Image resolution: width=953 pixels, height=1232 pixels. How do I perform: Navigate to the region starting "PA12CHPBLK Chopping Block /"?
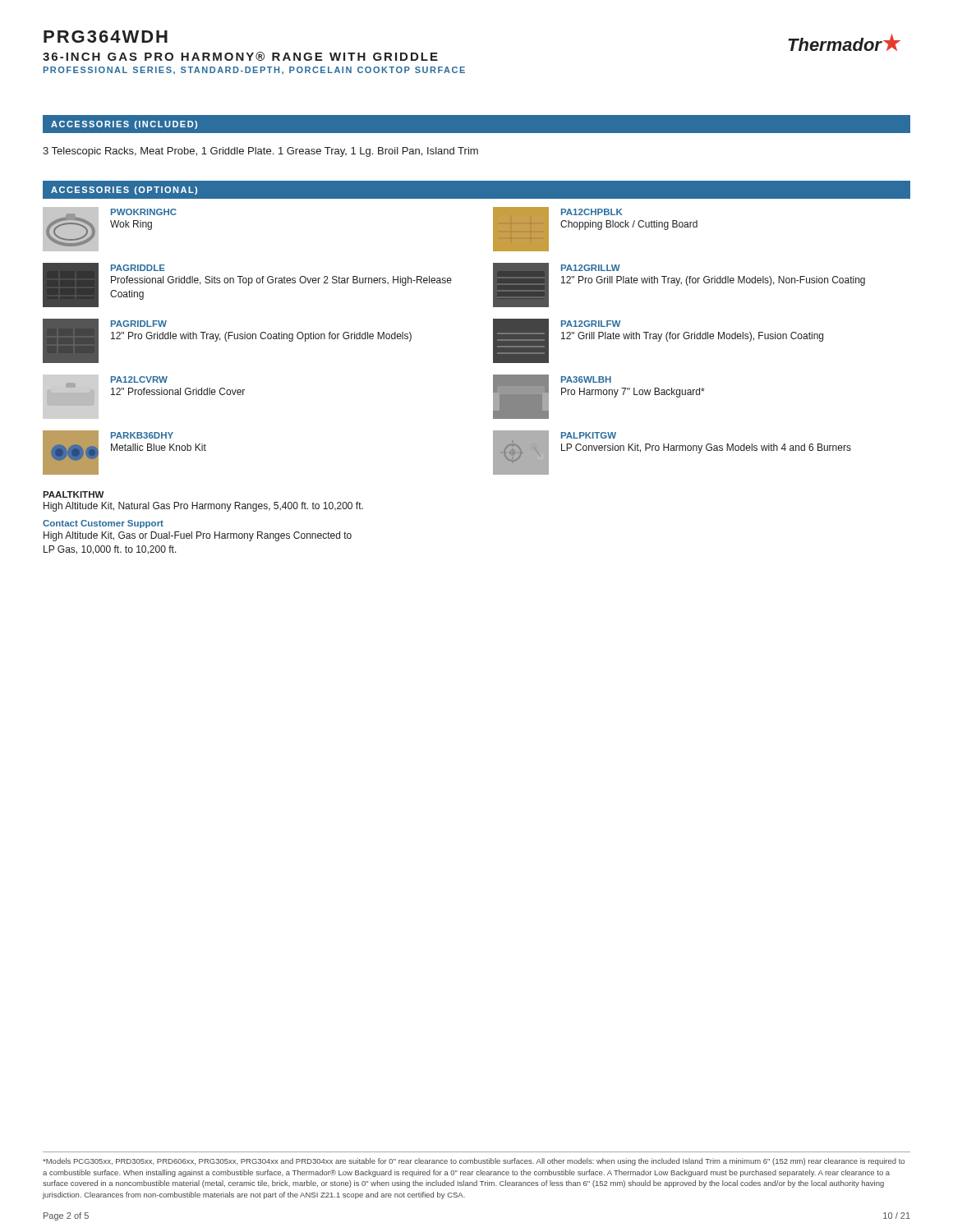(x=702, y=229)
